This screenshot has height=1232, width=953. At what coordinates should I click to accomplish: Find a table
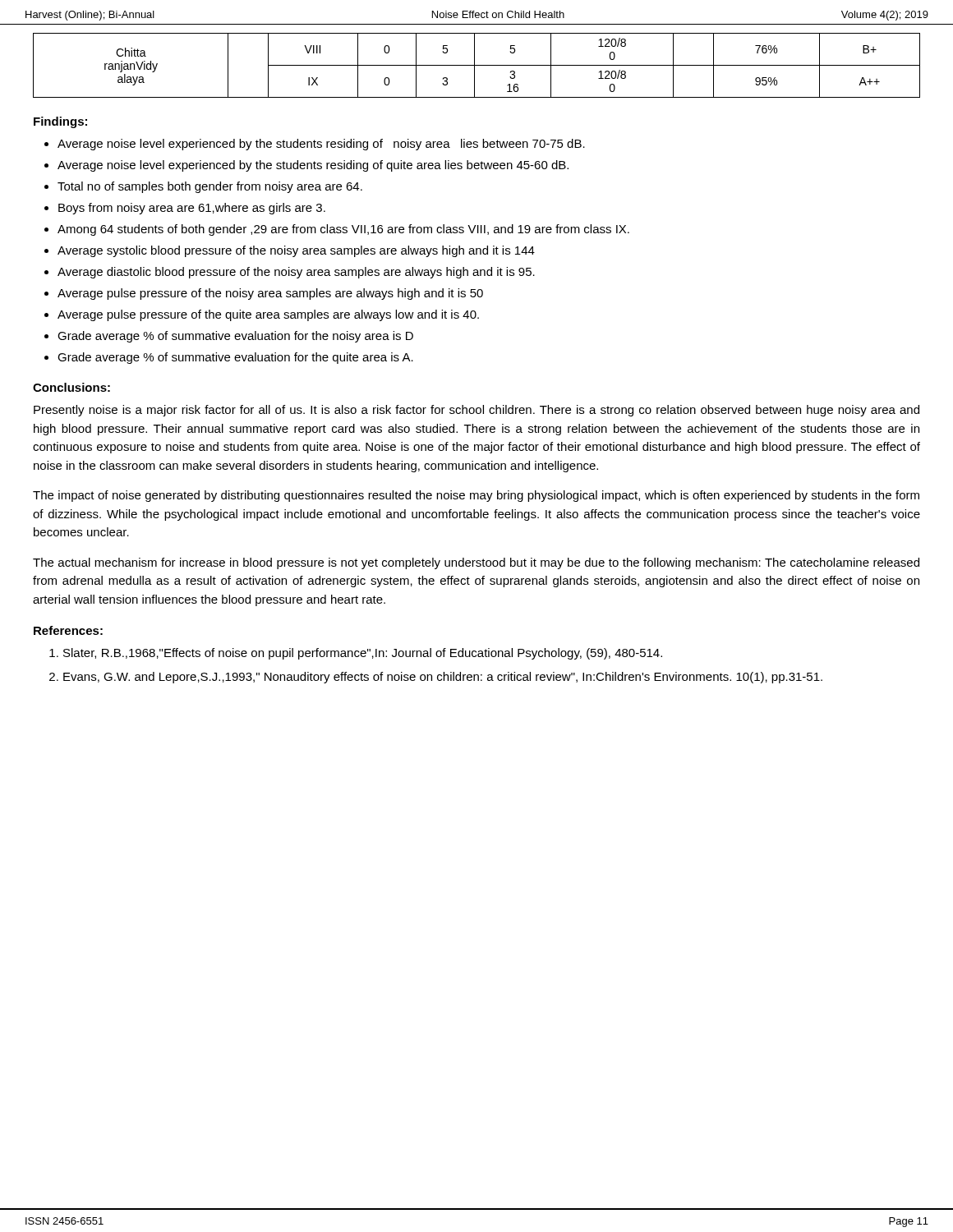pyautogui.click(x=476, y=65)
